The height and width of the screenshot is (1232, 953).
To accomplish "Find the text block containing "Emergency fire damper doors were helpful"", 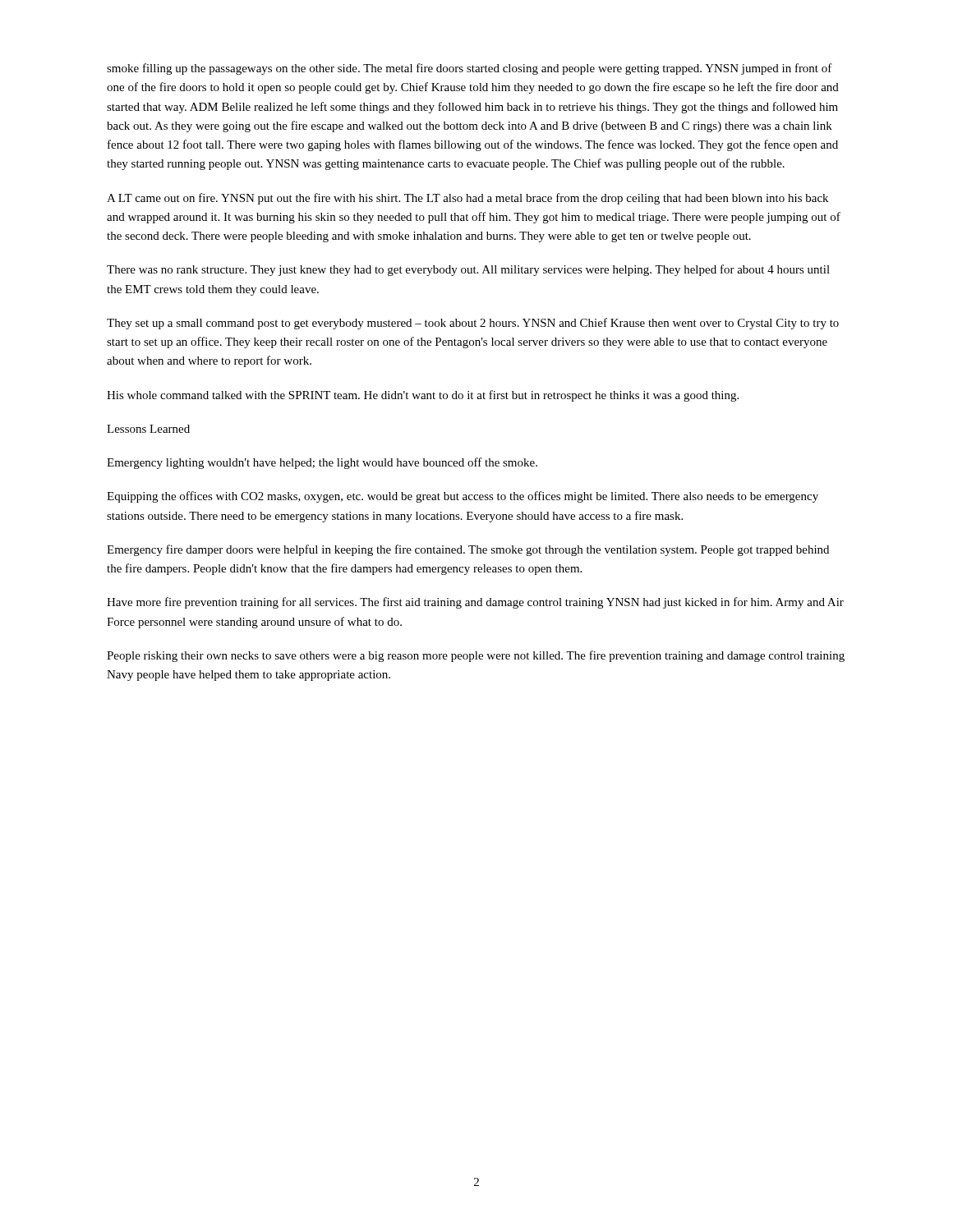I will coord(468,559).
